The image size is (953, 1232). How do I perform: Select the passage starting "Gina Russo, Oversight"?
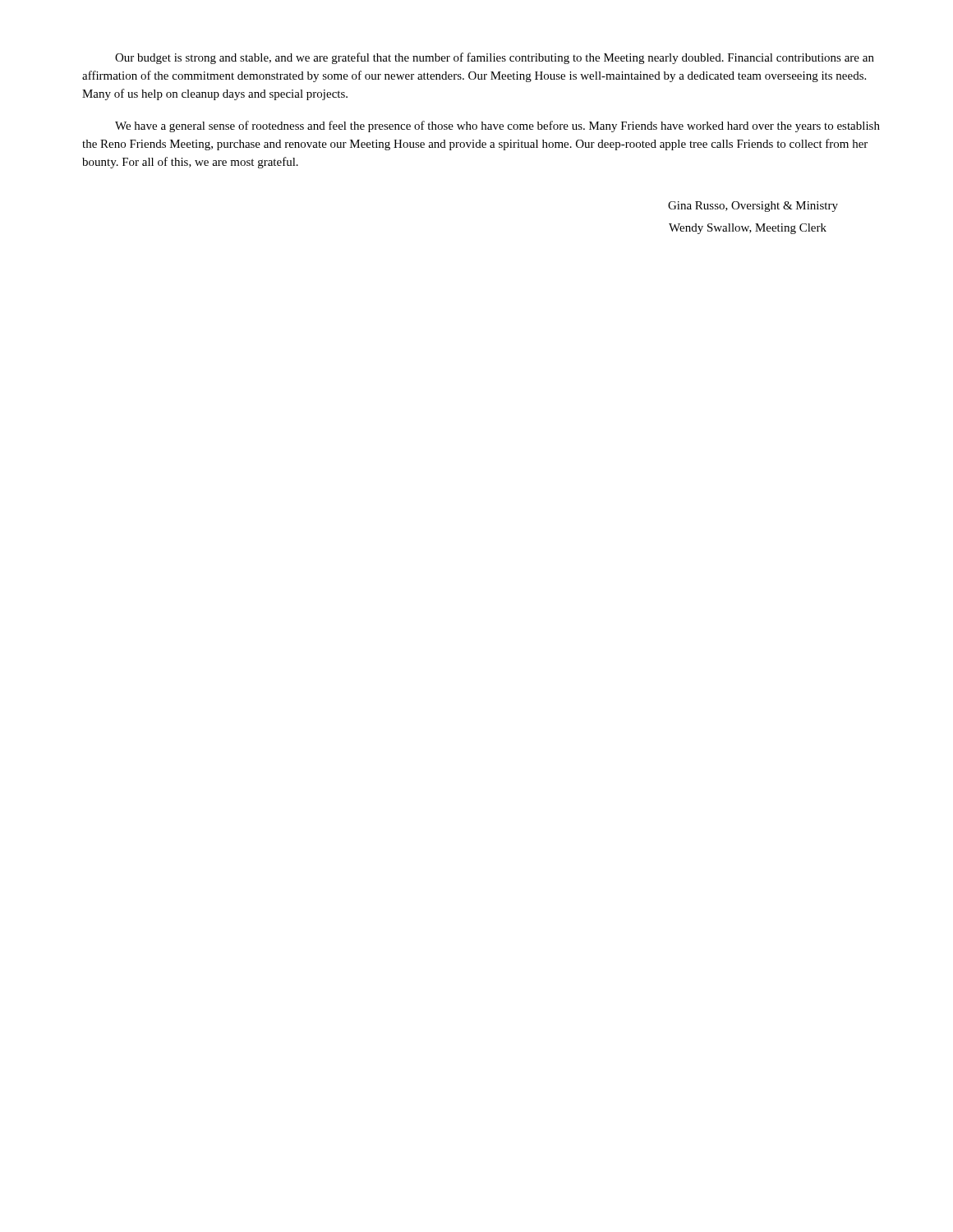pos(753,216)
